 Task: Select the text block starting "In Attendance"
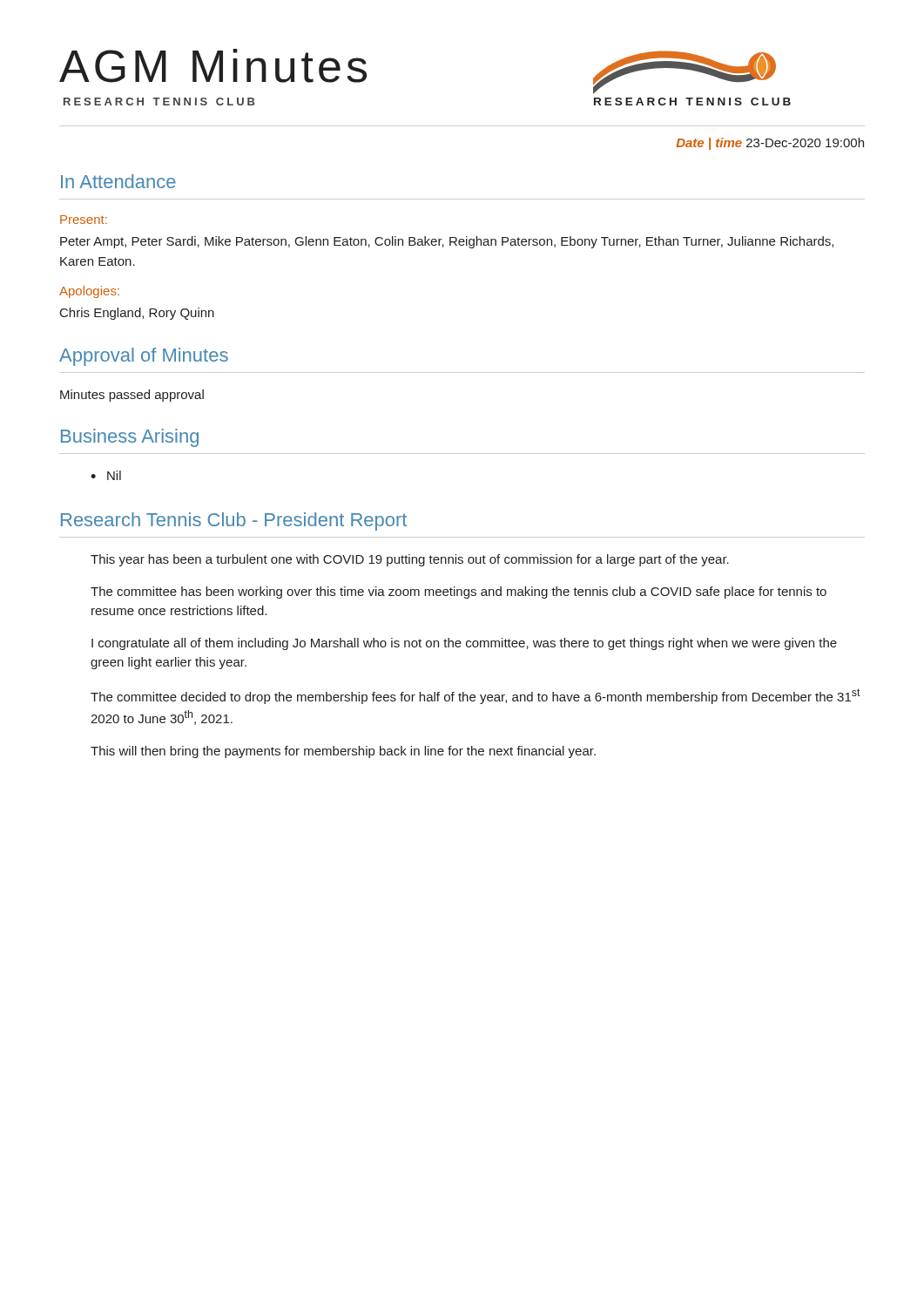tap(118, 182)
